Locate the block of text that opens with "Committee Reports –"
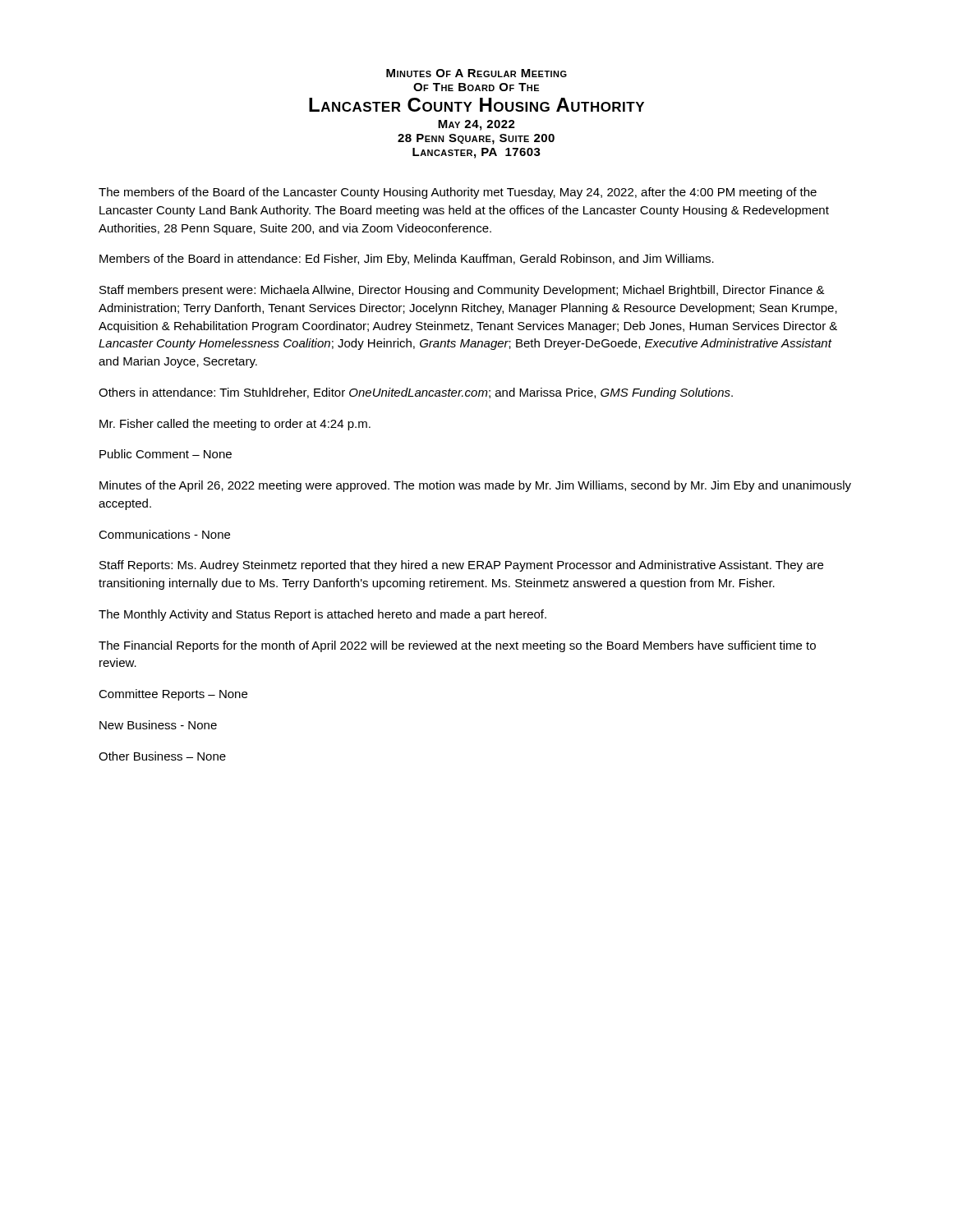This screenshot has width=953, height=1232. tap(173, 694)
